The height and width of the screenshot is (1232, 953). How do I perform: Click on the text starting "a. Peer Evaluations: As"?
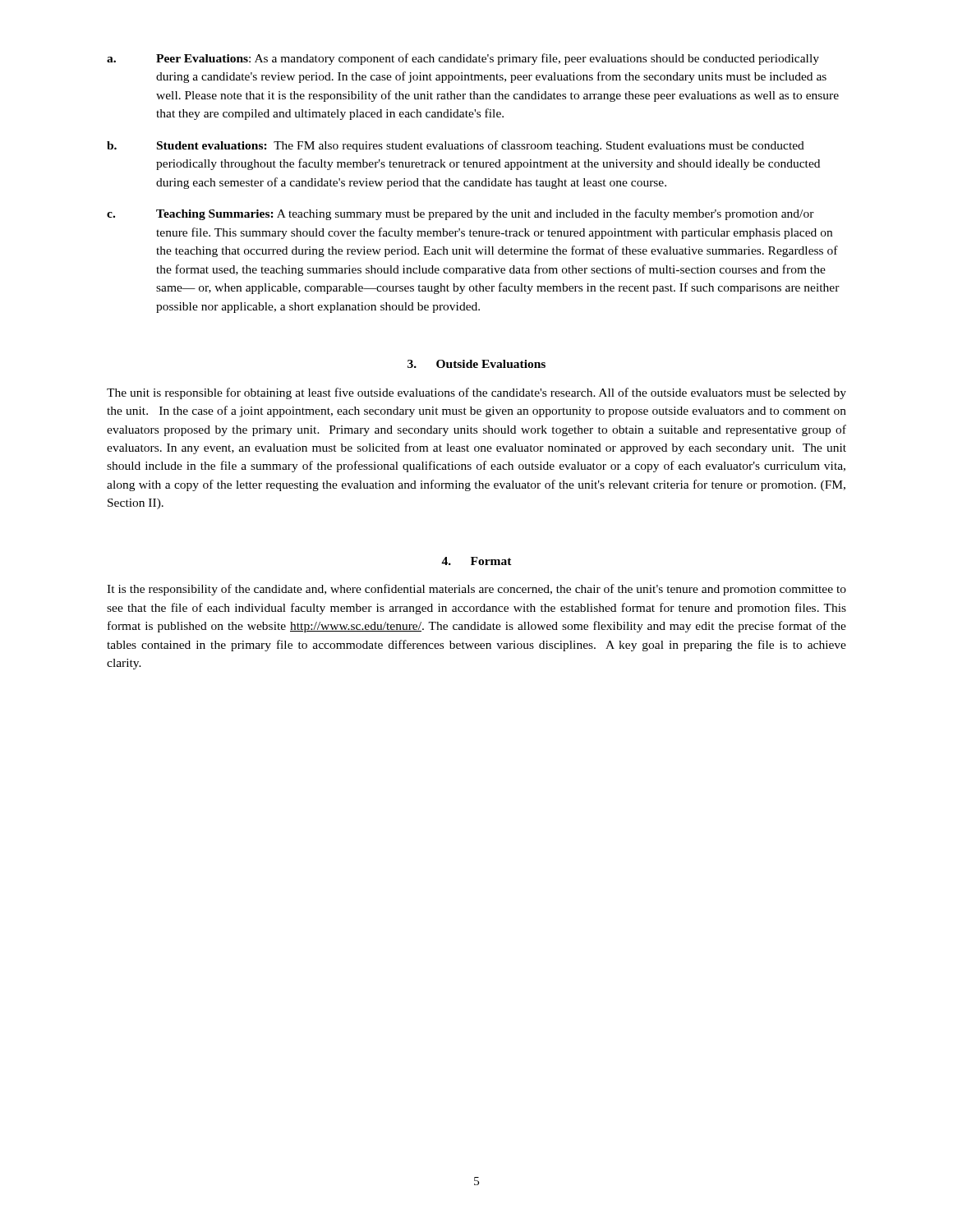[x=476, y=86]
